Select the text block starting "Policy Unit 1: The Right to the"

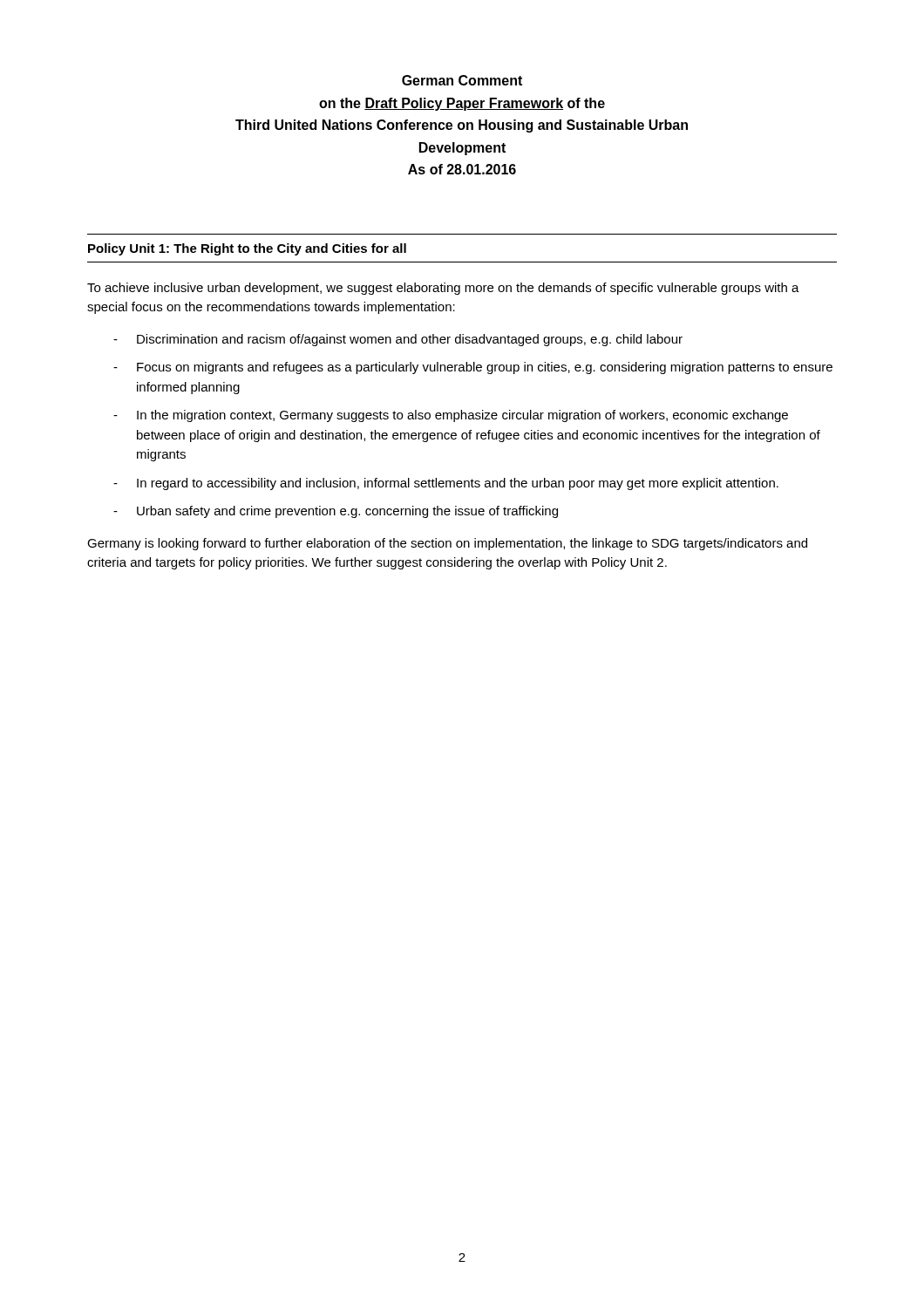tap(247, 248)
